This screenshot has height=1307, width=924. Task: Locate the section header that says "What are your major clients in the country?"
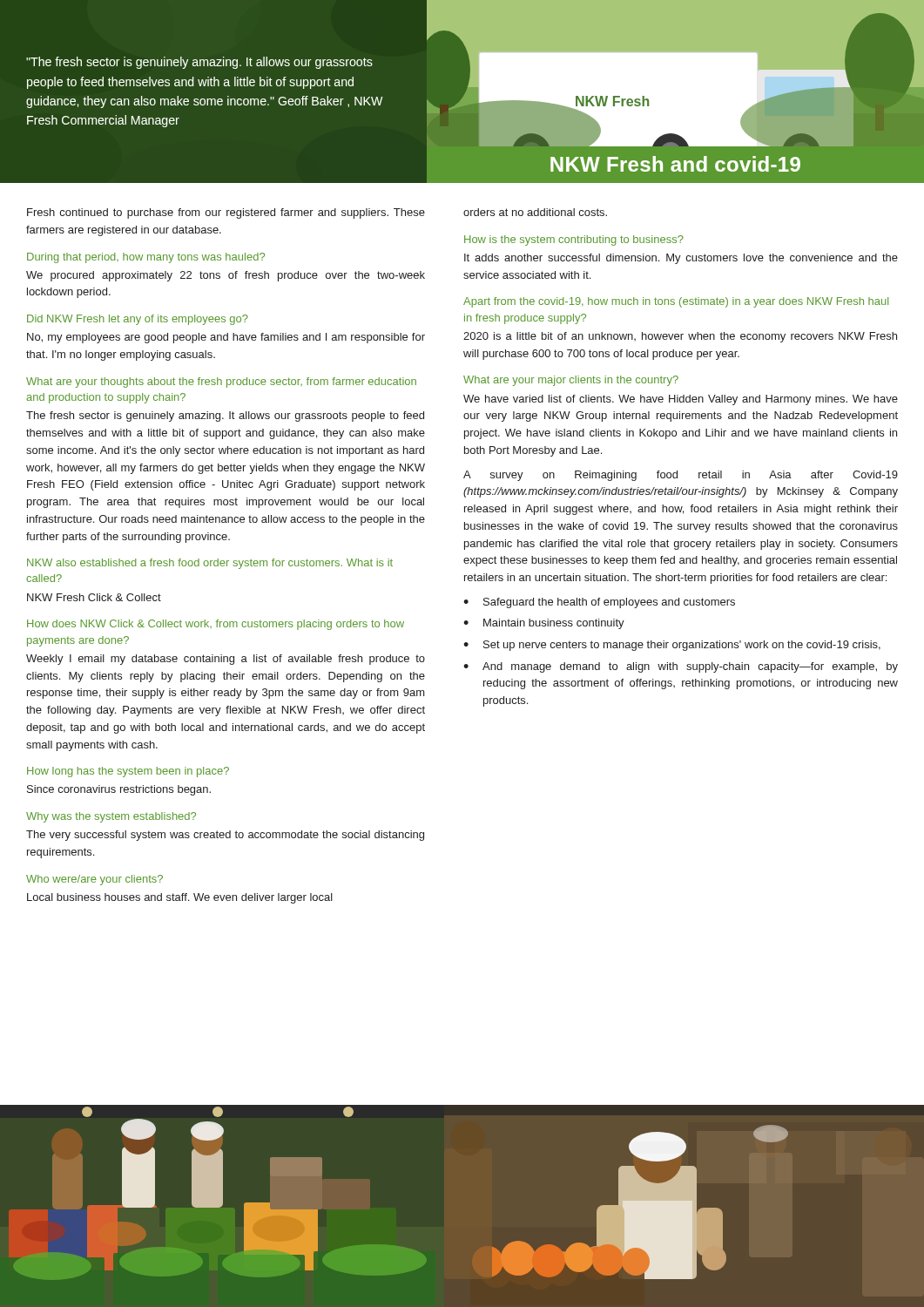tap(571, 380)
